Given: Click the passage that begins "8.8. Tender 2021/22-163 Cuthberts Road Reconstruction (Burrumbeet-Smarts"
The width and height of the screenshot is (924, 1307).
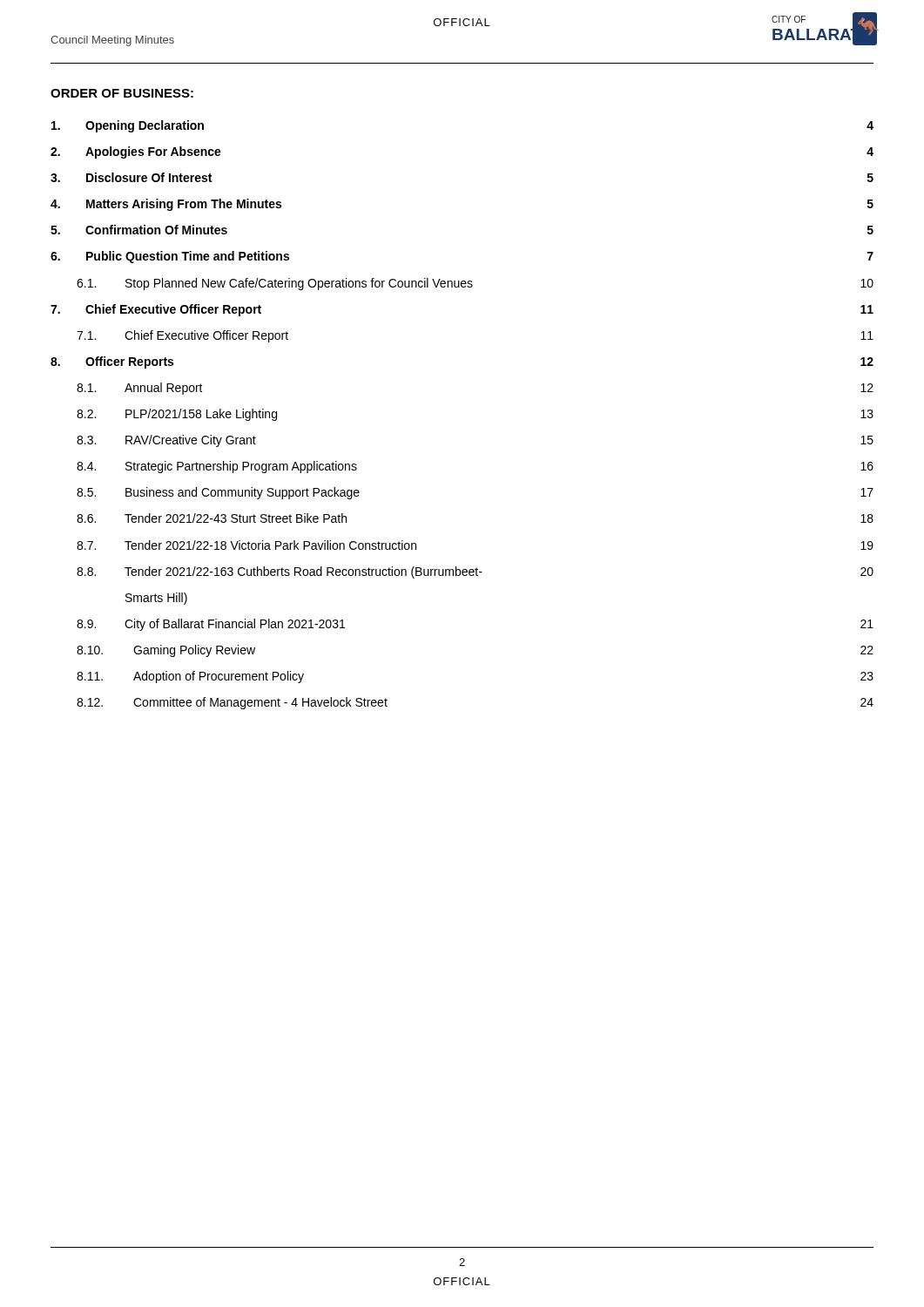Looking at the screenshot, I should [x=462, y=584].
